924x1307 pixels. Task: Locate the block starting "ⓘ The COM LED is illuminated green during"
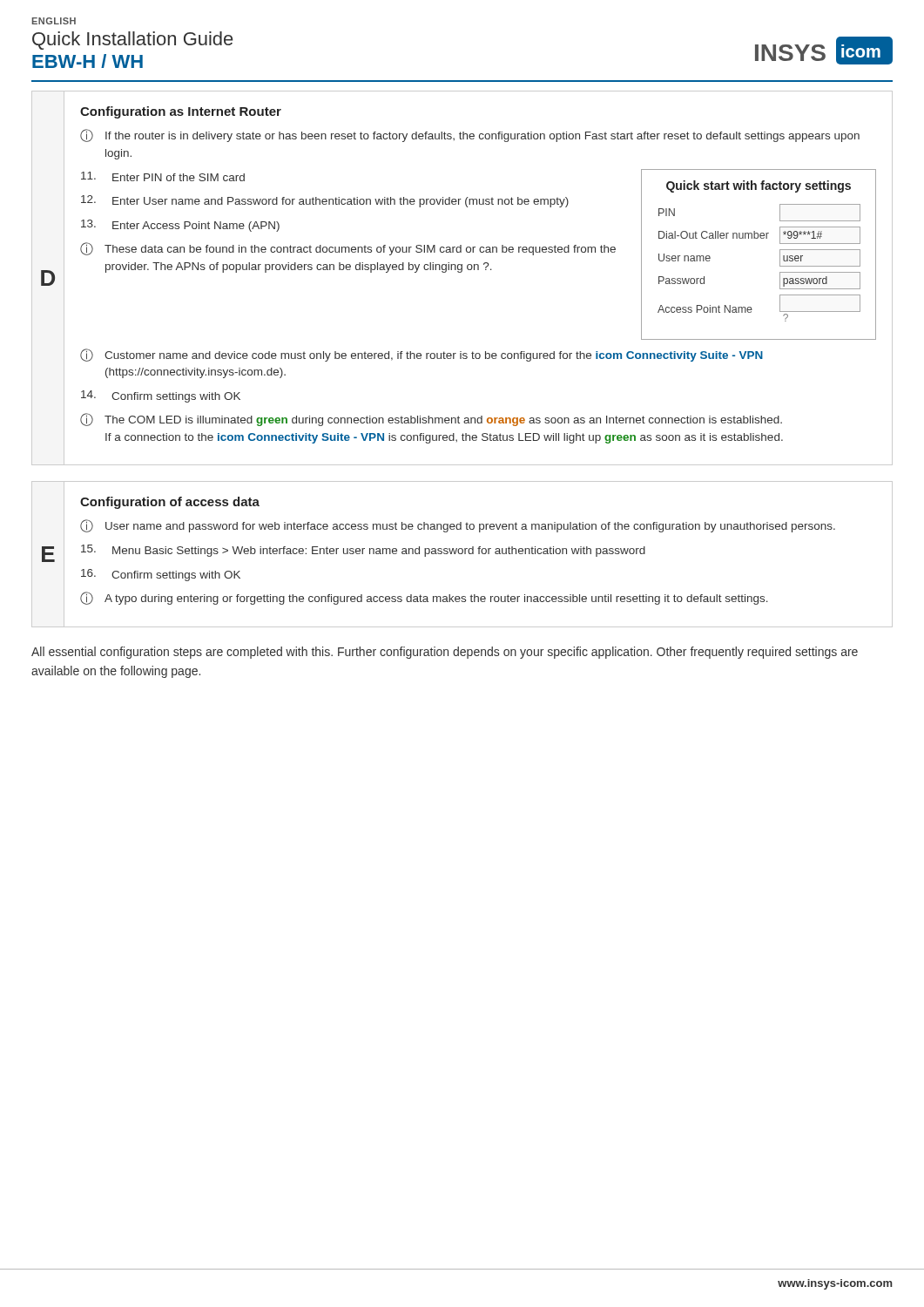pos(432,428)
